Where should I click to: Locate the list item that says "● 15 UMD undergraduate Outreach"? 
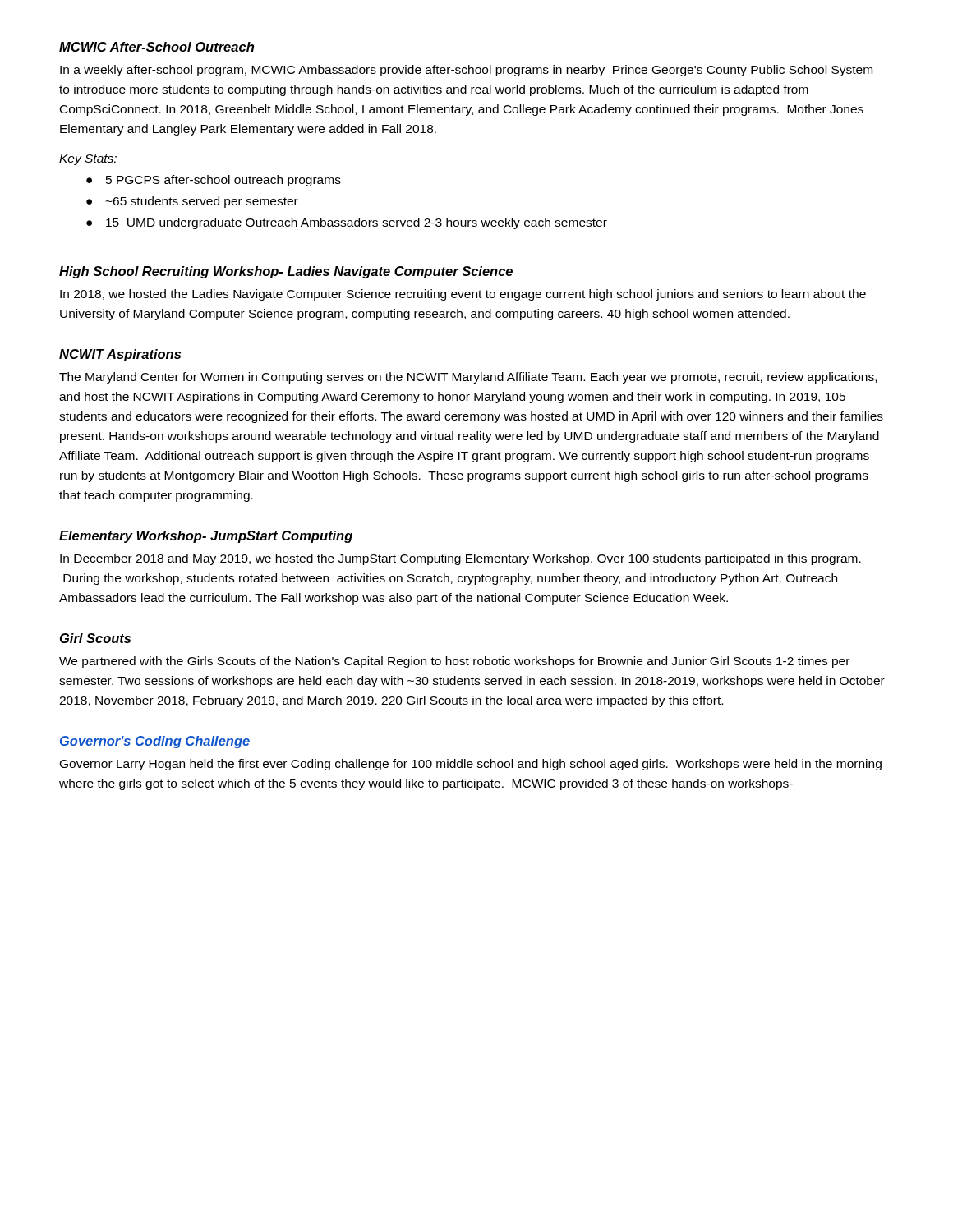click(486, 223)
